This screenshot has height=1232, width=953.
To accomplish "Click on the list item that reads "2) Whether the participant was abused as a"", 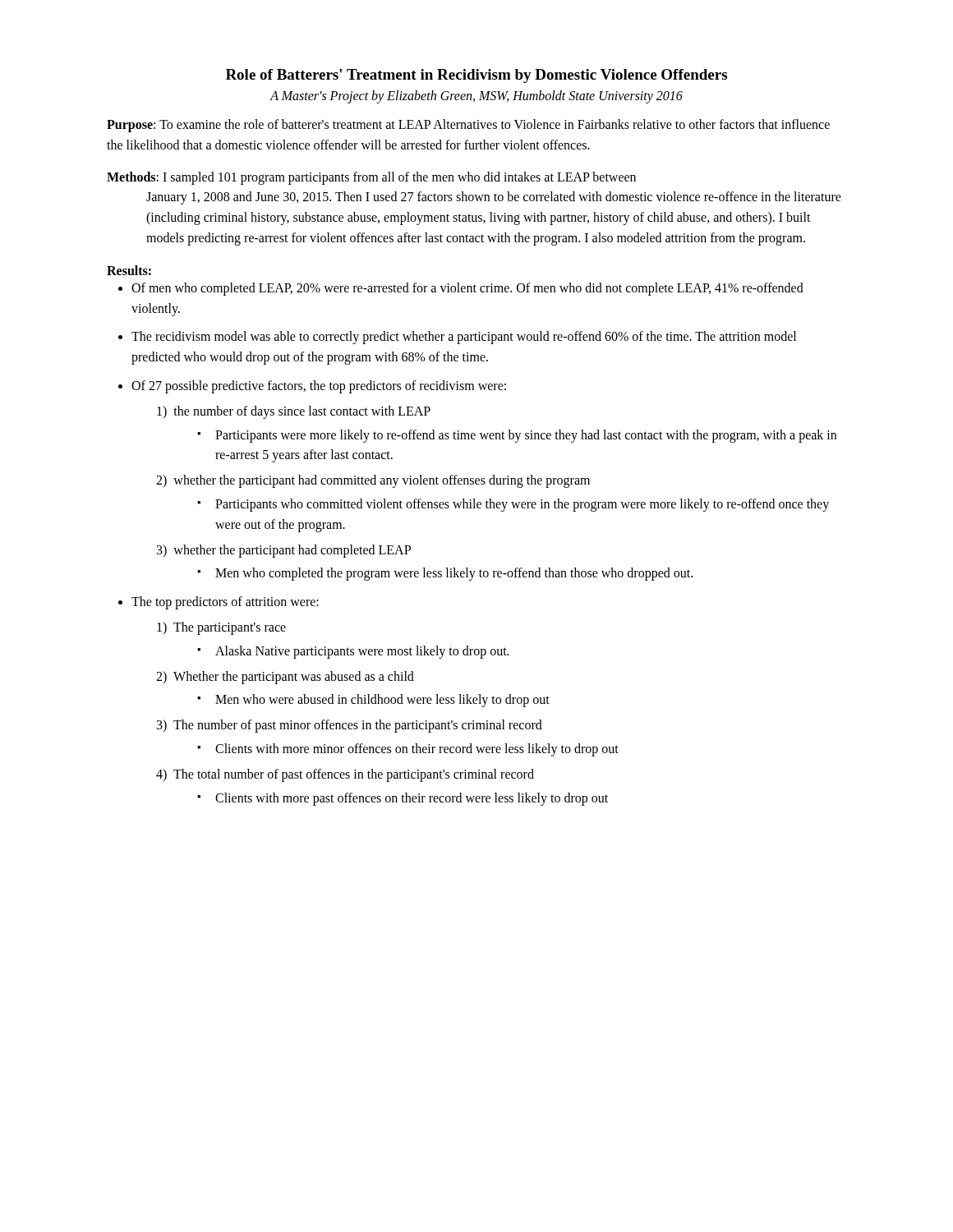I will 501,690.
